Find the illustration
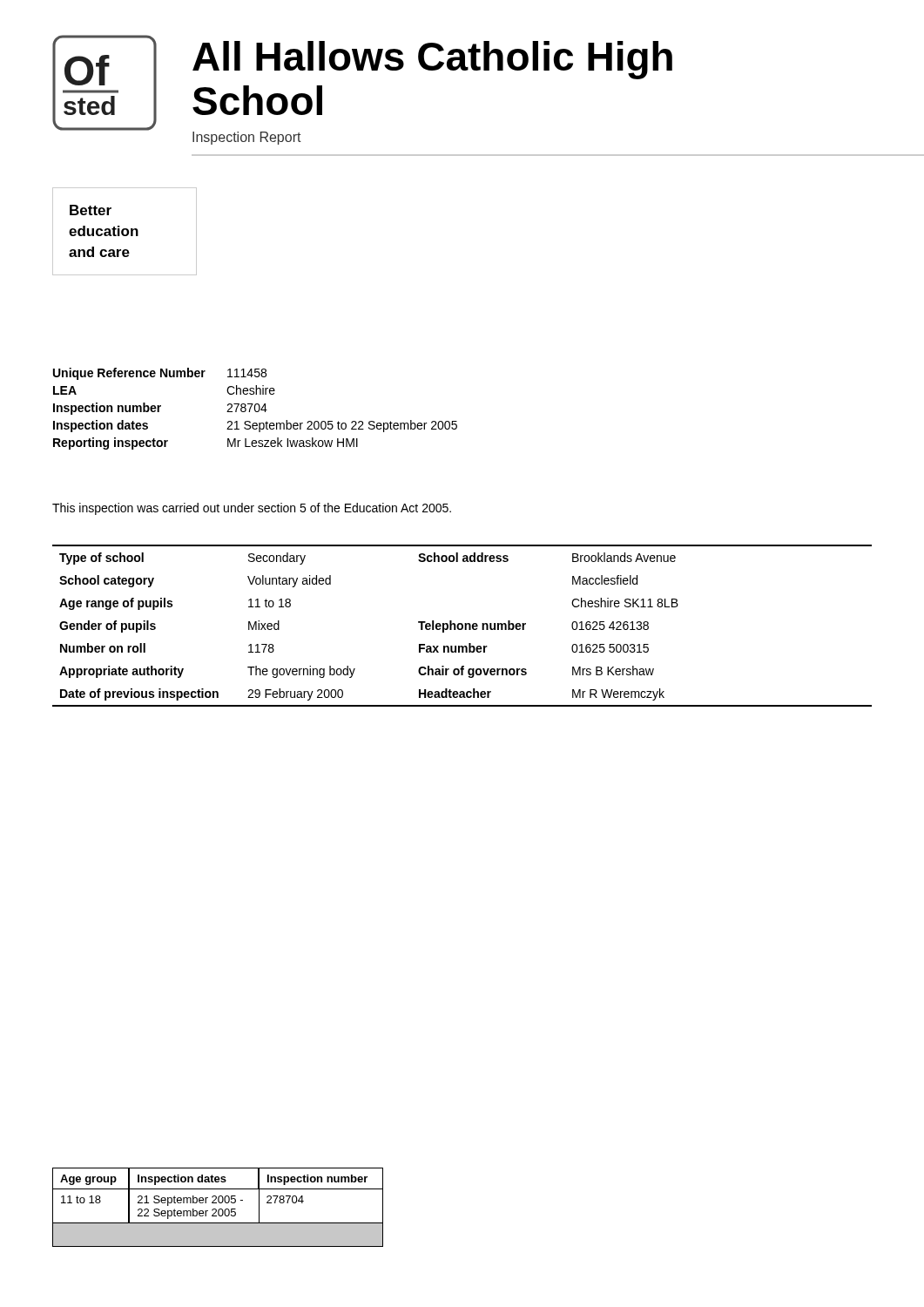Image resolution: width=924 pixels, height=1307 pixels. [x=125, y=231]
